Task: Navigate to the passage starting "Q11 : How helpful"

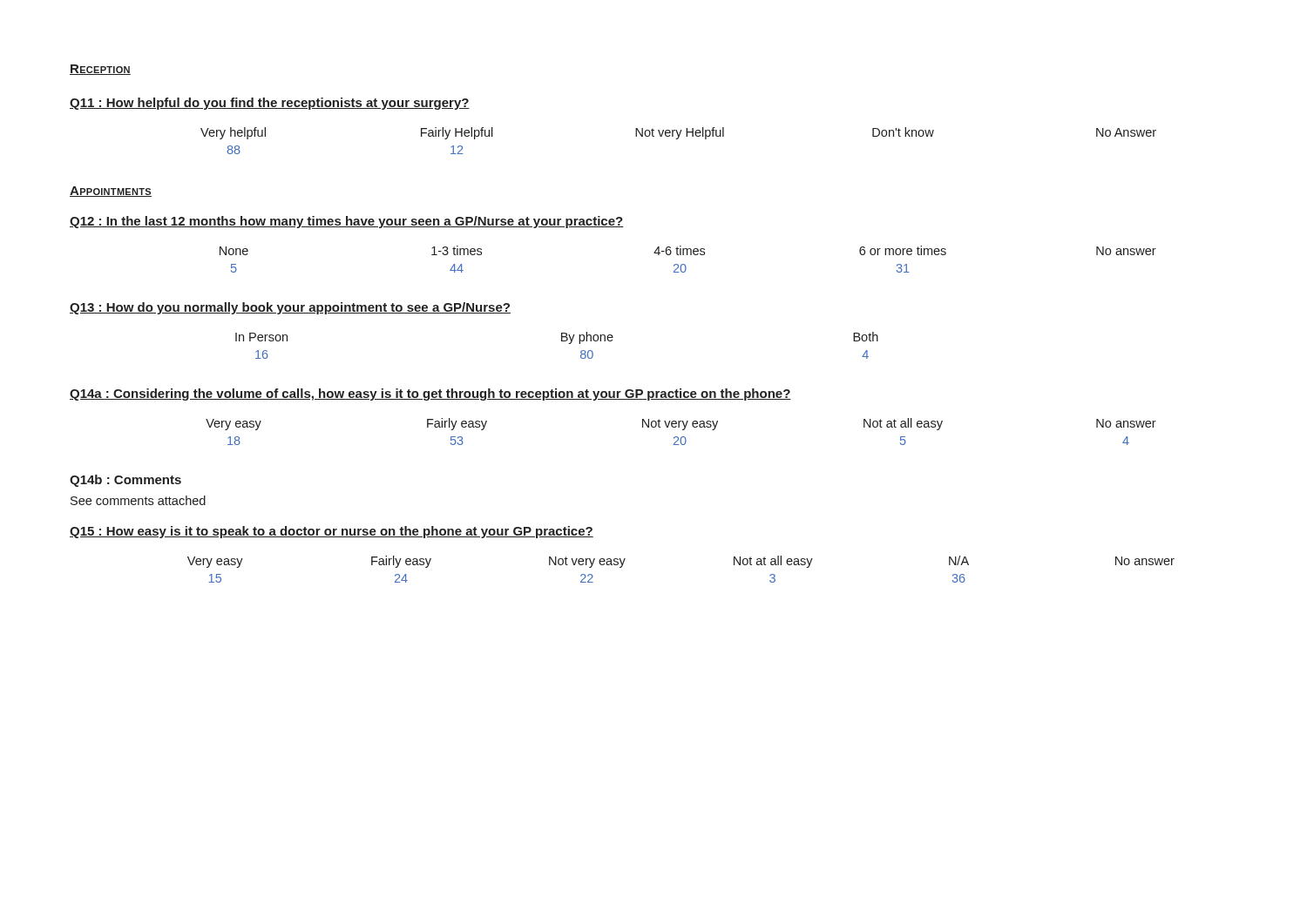Action: [x=269, y=102]
